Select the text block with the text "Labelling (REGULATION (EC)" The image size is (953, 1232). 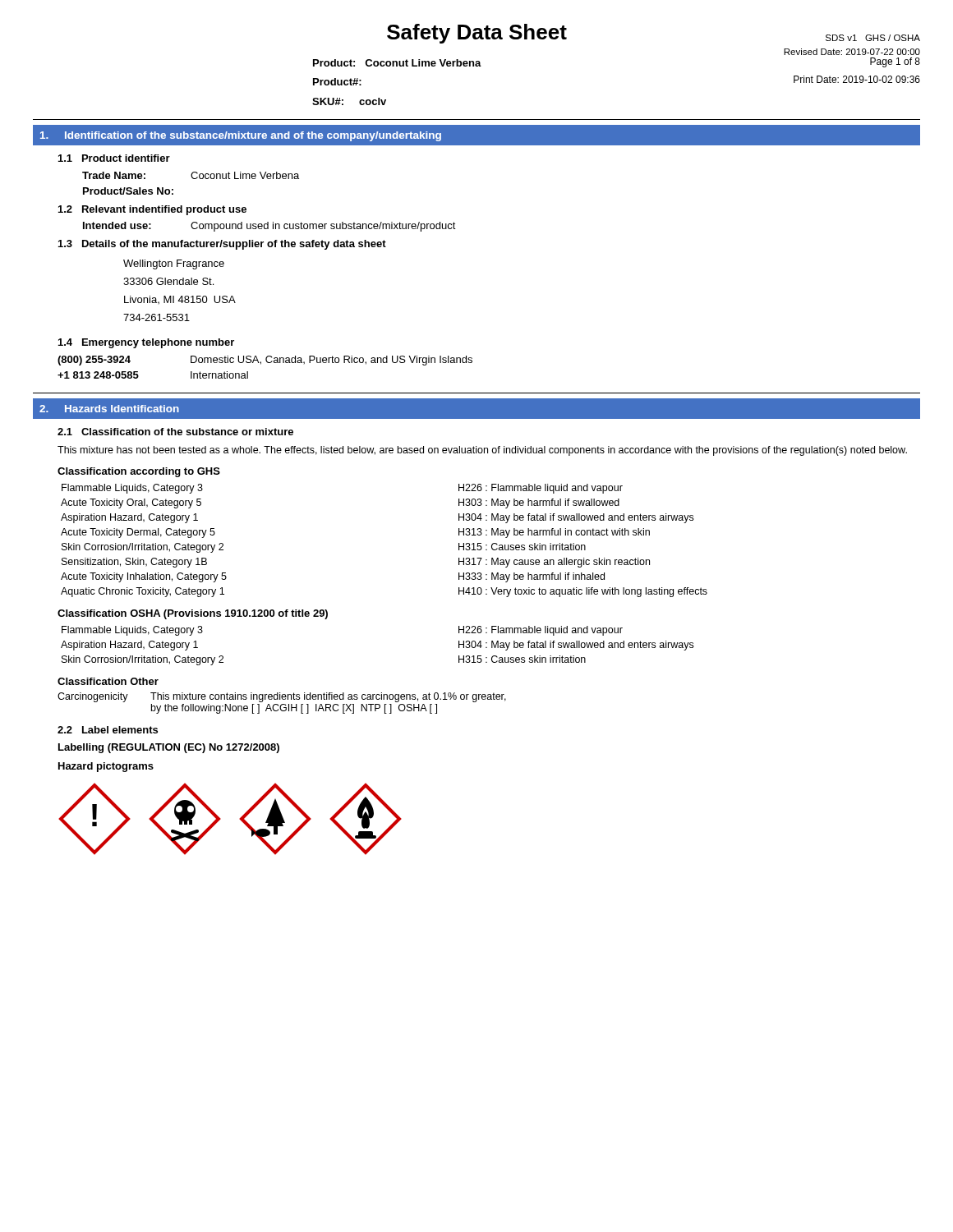pos(169,747)
